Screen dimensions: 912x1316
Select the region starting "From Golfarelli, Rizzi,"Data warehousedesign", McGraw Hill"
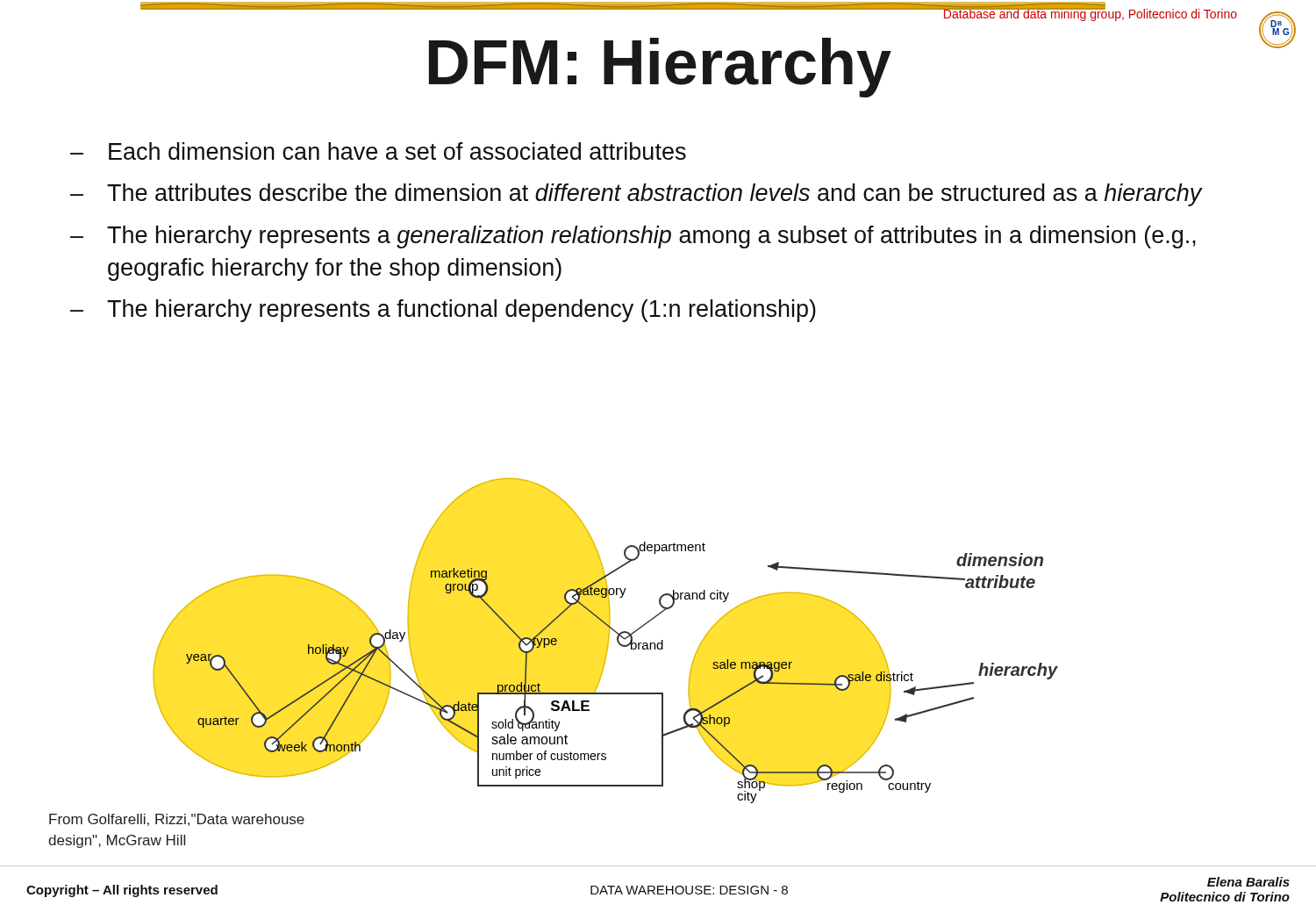point(176,830)
